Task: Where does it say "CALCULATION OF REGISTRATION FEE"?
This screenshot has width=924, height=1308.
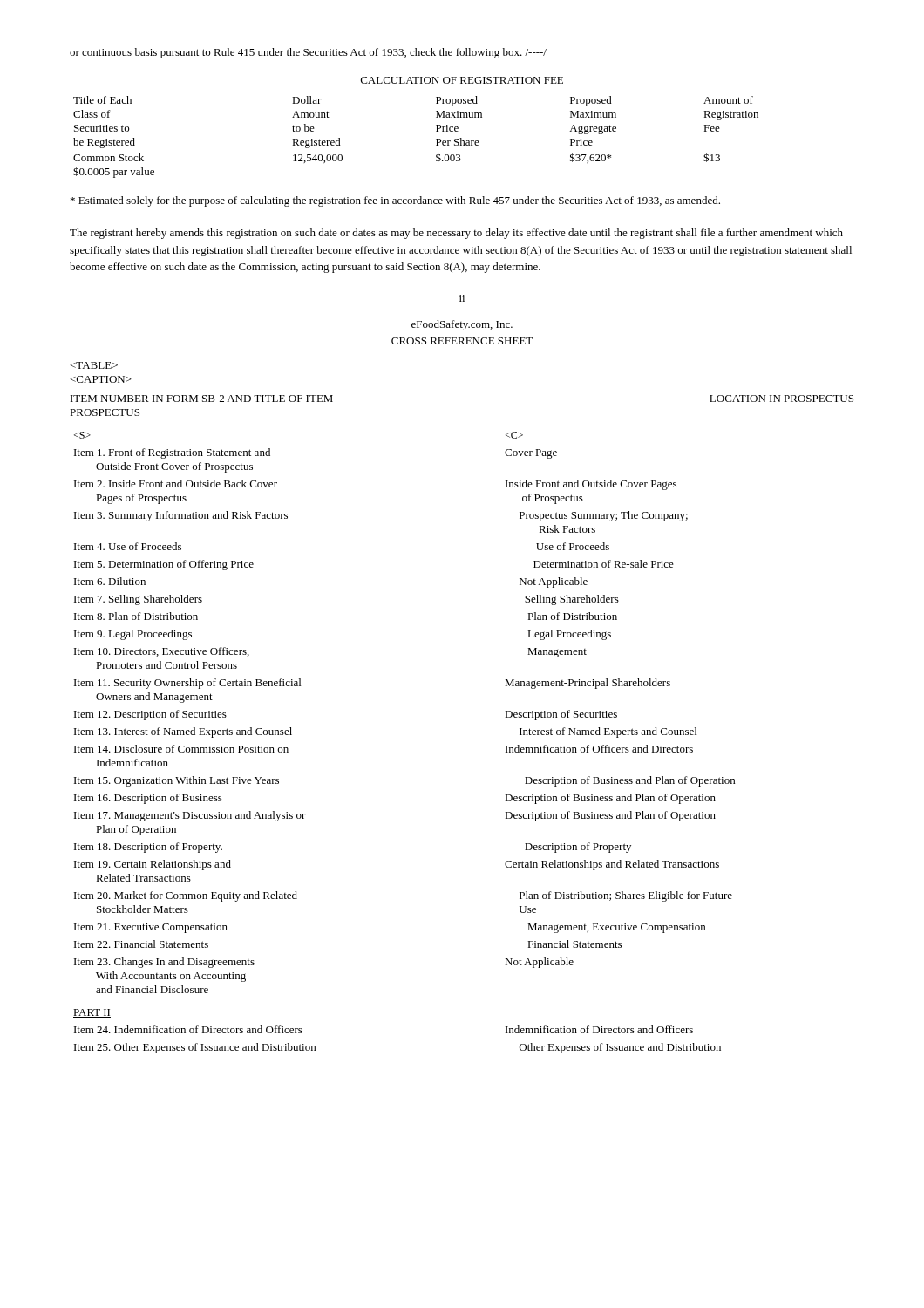Action: point(462,79)
